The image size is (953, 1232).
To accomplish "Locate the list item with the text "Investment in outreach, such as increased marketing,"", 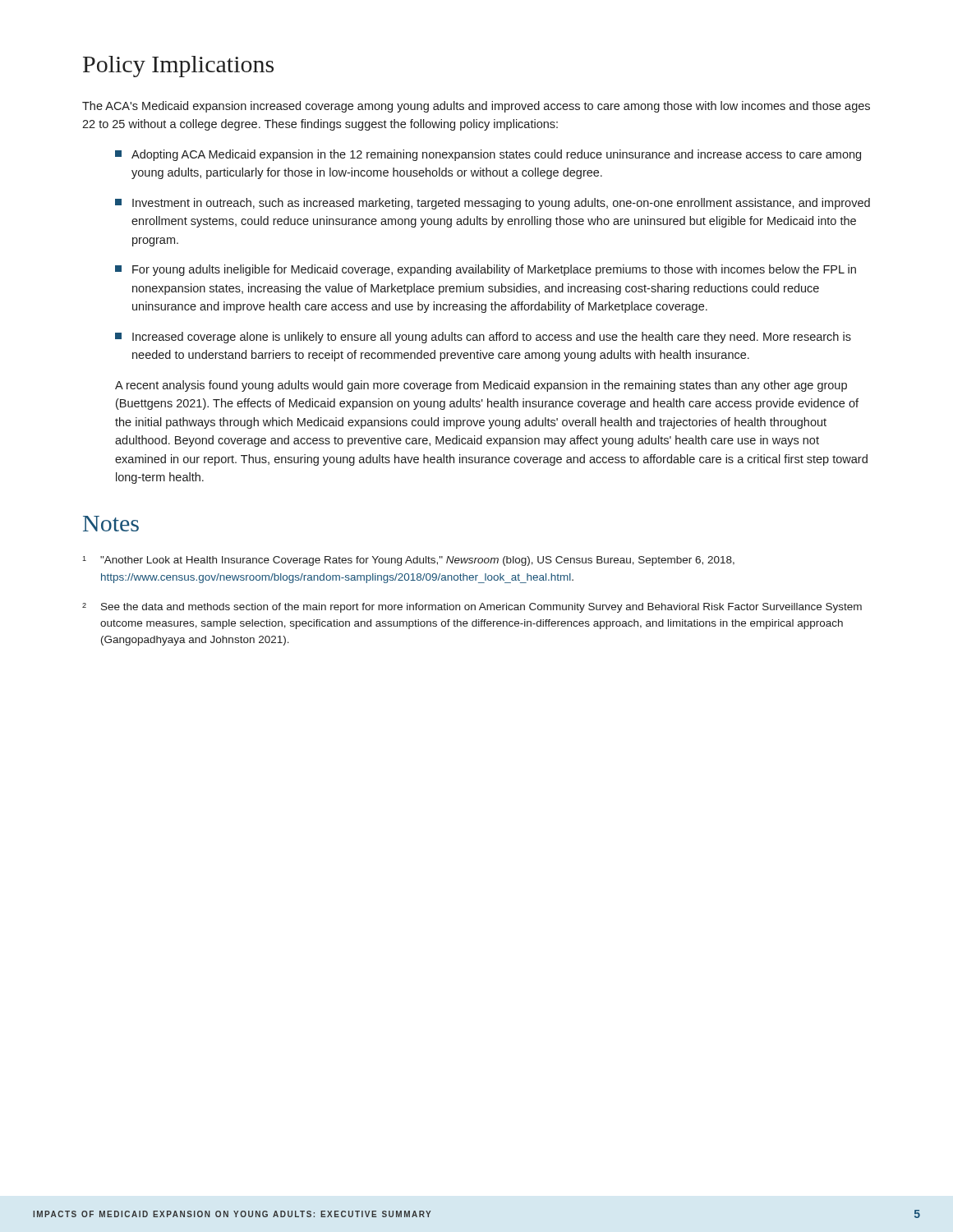I will pyautogui.click(x=493, y=221).
